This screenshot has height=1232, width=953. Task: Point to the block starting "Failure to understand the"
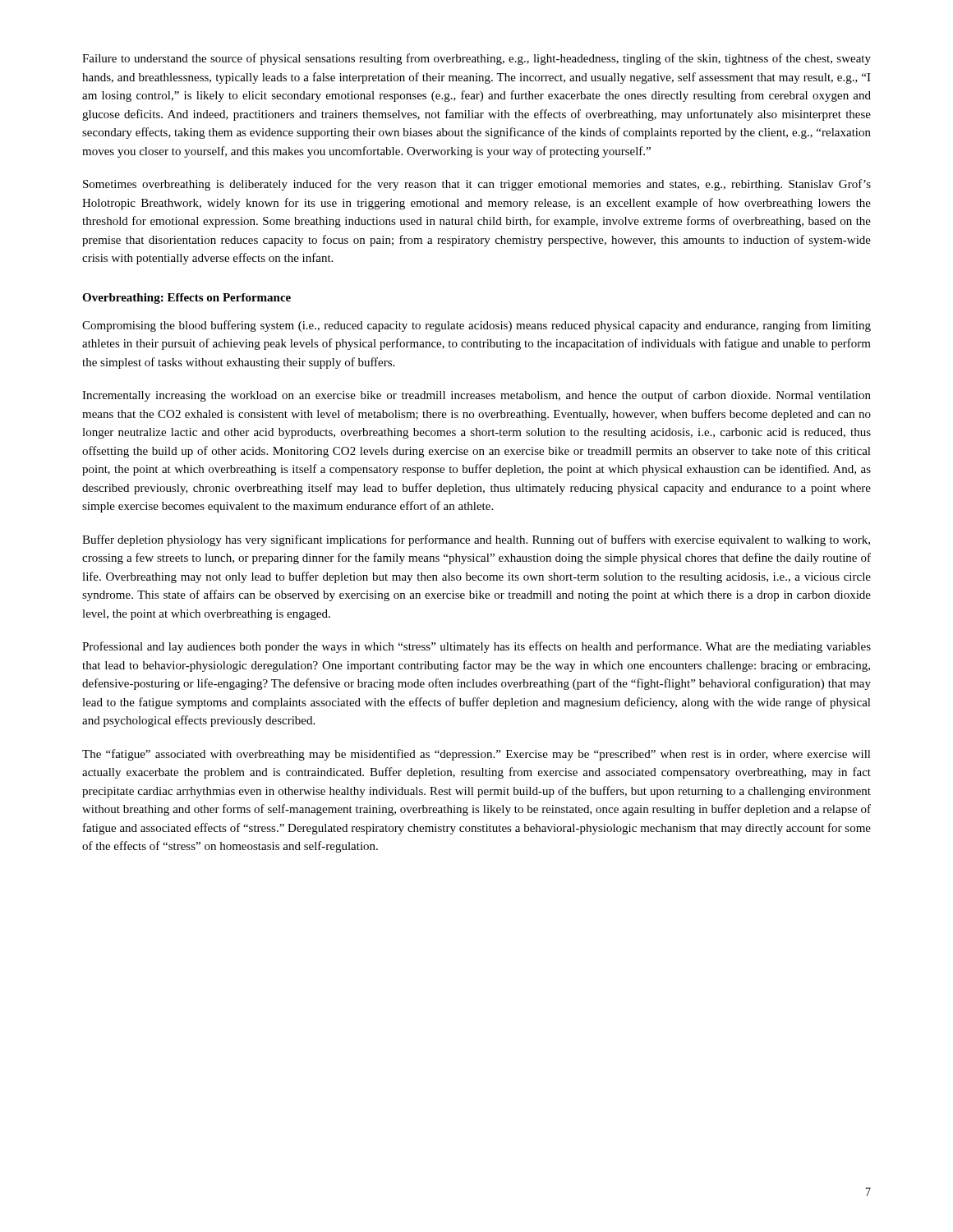(476, 105)
